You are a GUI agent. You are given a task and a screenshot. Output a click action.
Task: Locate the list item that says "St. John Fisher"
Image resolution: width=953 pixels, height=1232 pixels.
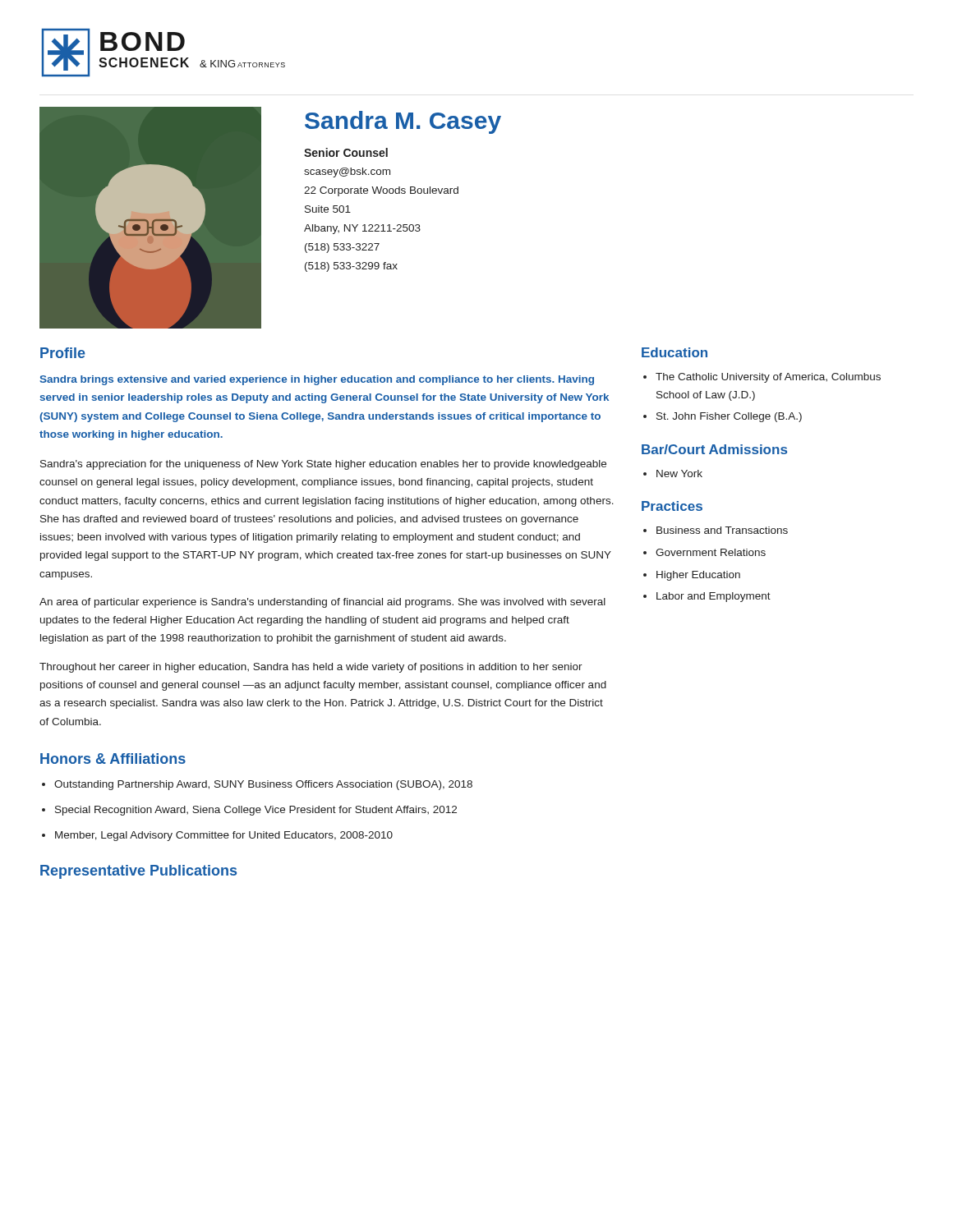point(729,416)
